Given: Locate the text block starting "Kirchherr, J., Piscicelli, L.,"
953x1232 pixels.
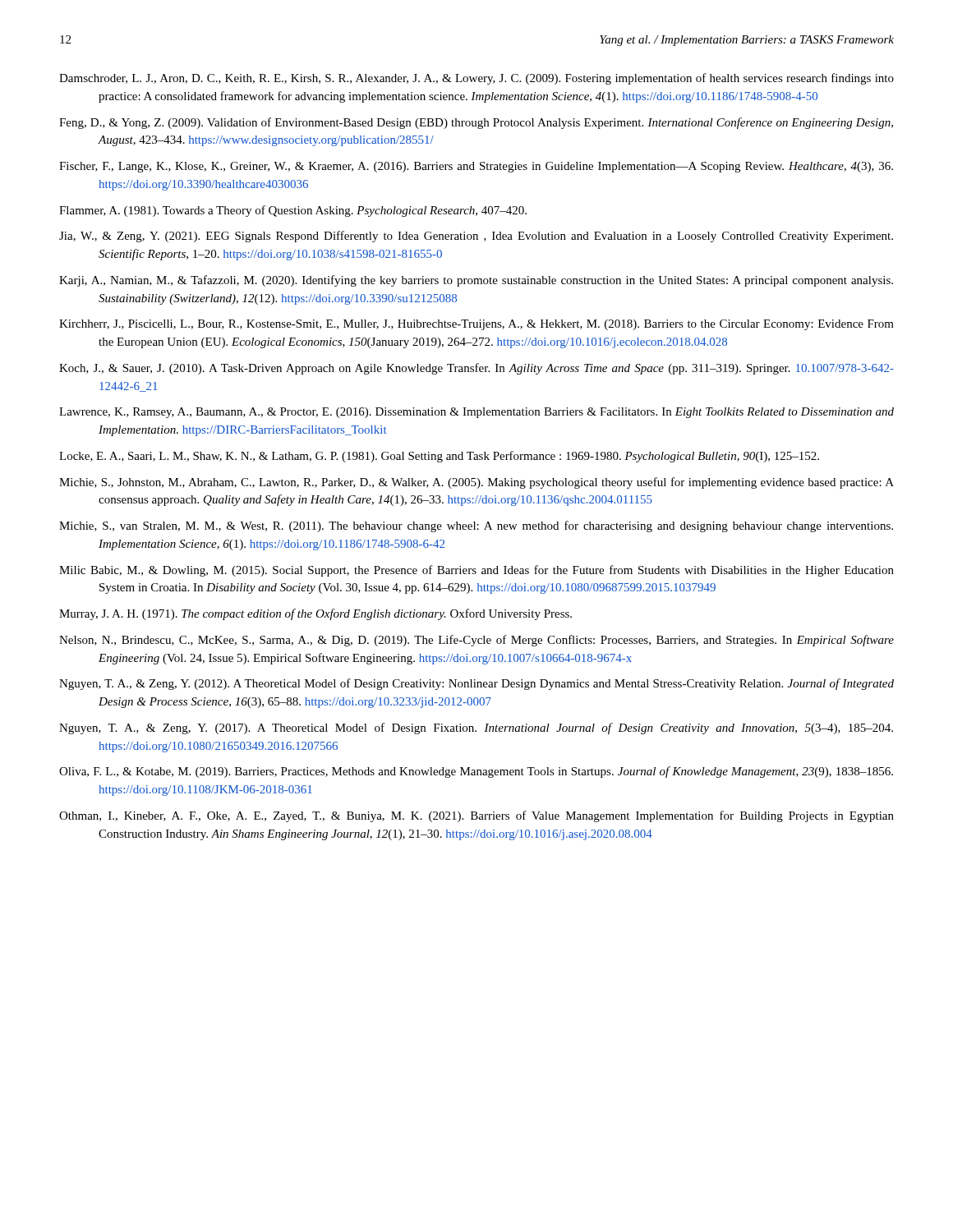Looking at the screenshot, I should coord(476,334).
